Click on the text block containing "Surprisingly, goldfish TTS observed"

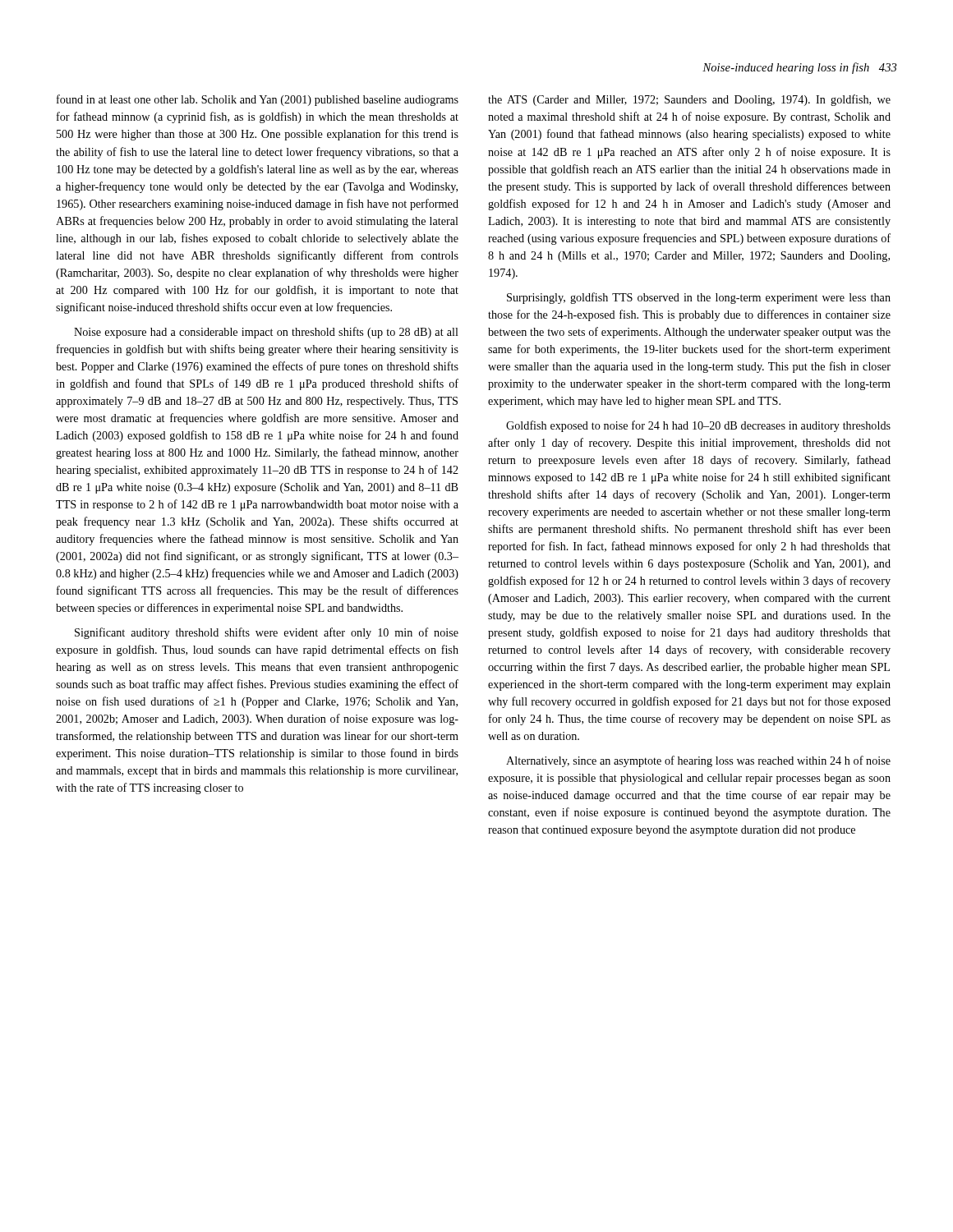tap(689, 349)
